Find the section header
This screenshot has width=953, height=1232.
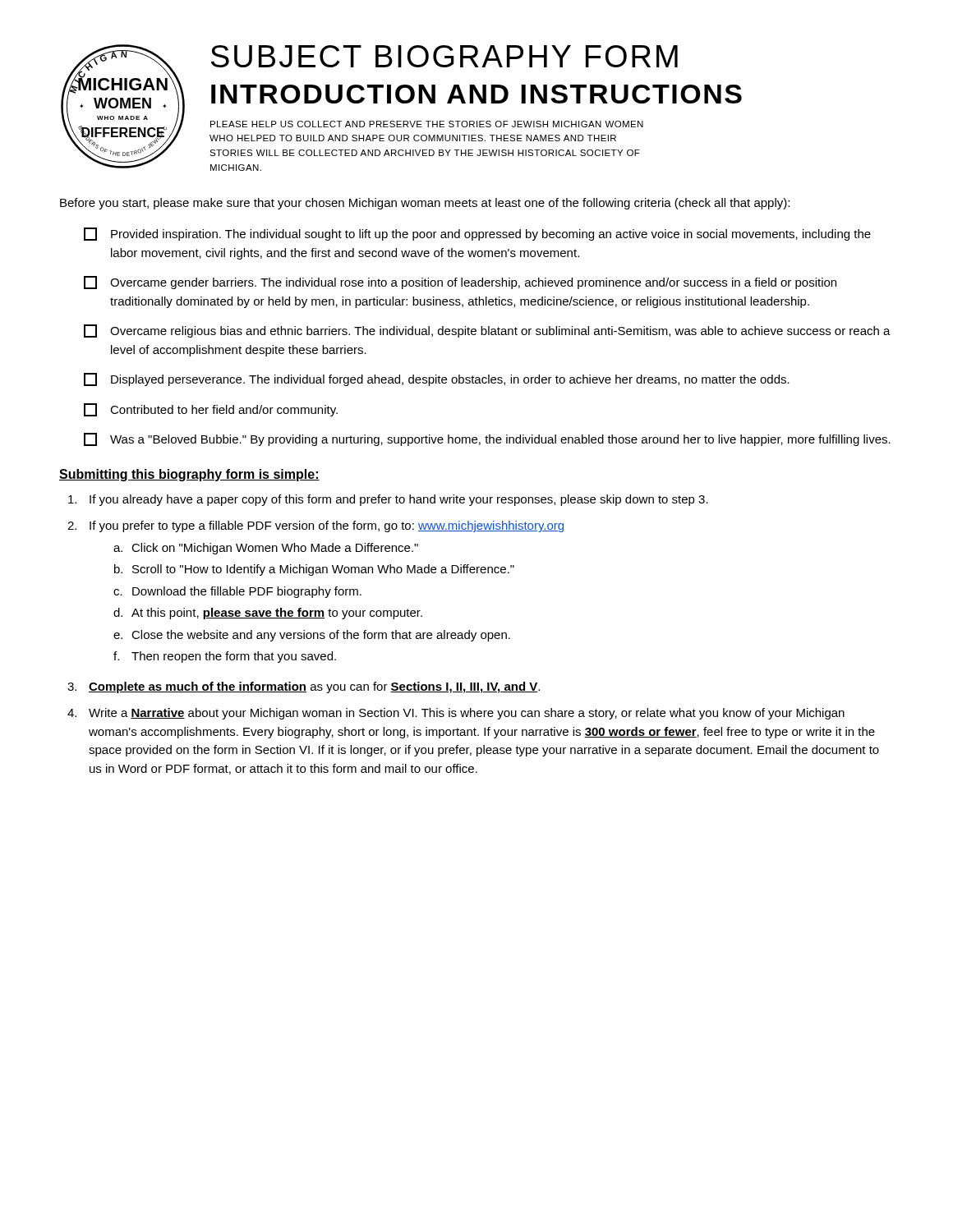pos(189,474)
